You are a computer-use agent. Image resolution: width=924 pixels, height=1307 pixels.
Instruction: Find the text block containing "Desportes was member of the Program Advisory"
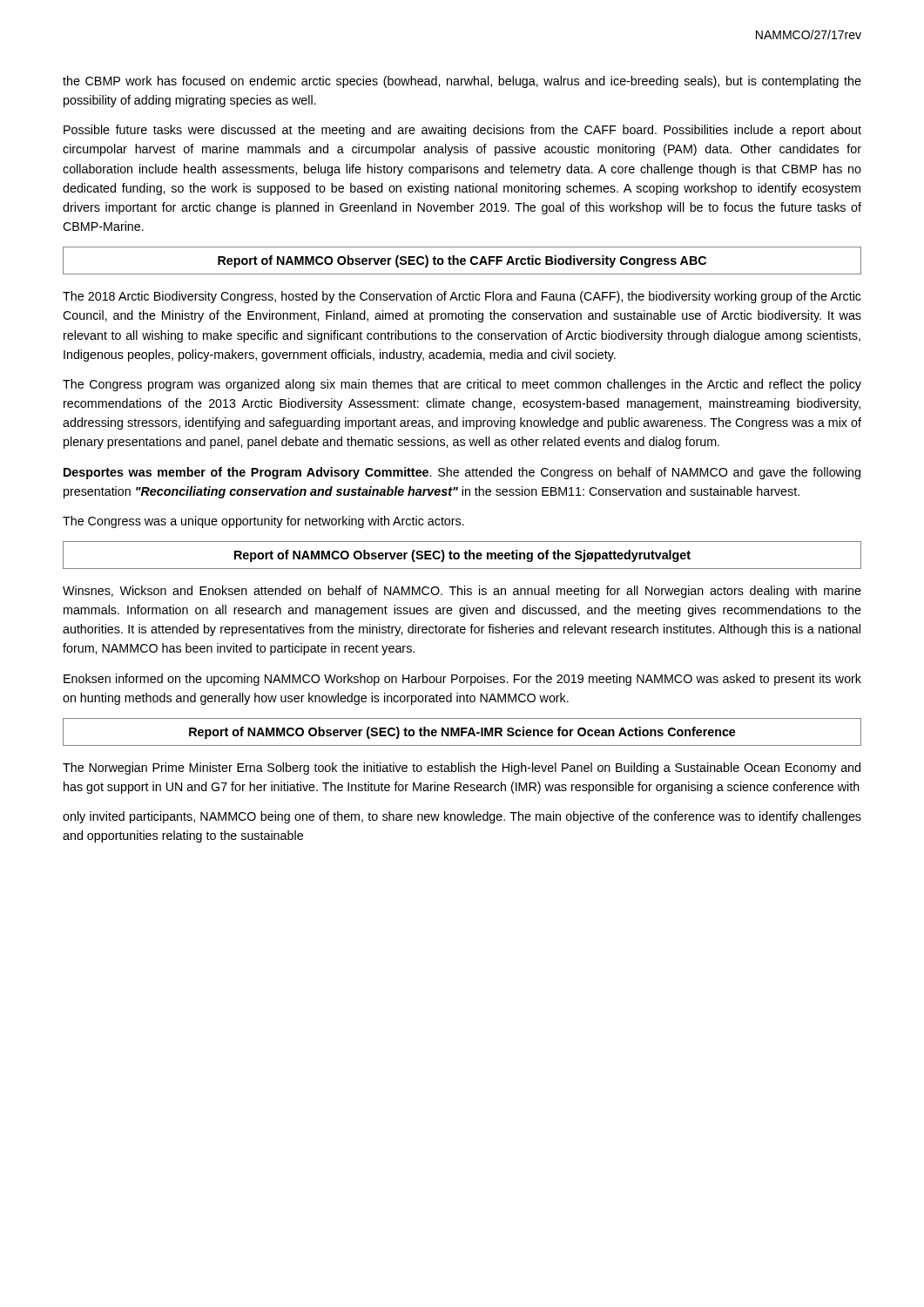coord(462,481)
